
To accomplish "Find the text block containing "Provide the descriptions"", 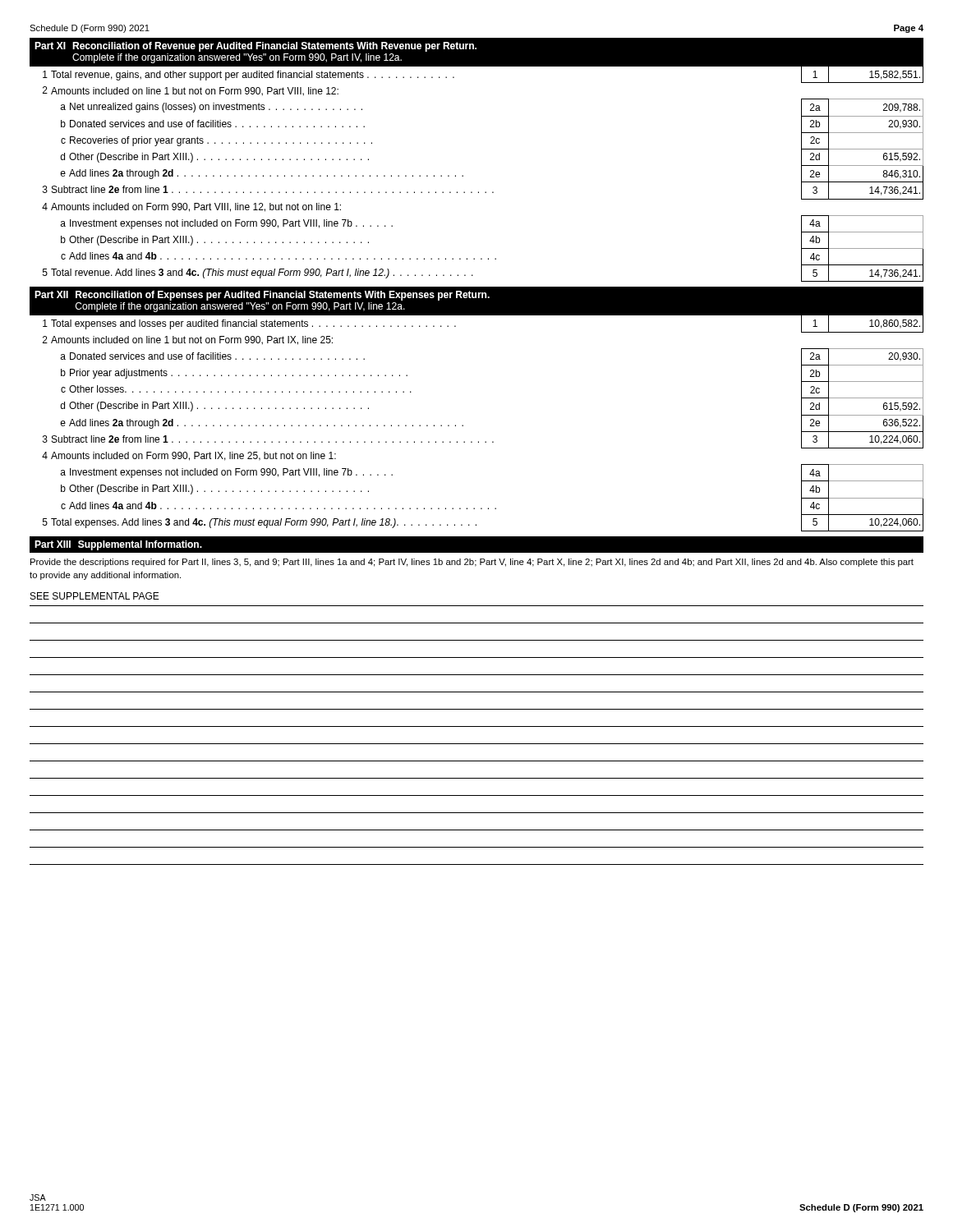I will [x=472, y=568].
